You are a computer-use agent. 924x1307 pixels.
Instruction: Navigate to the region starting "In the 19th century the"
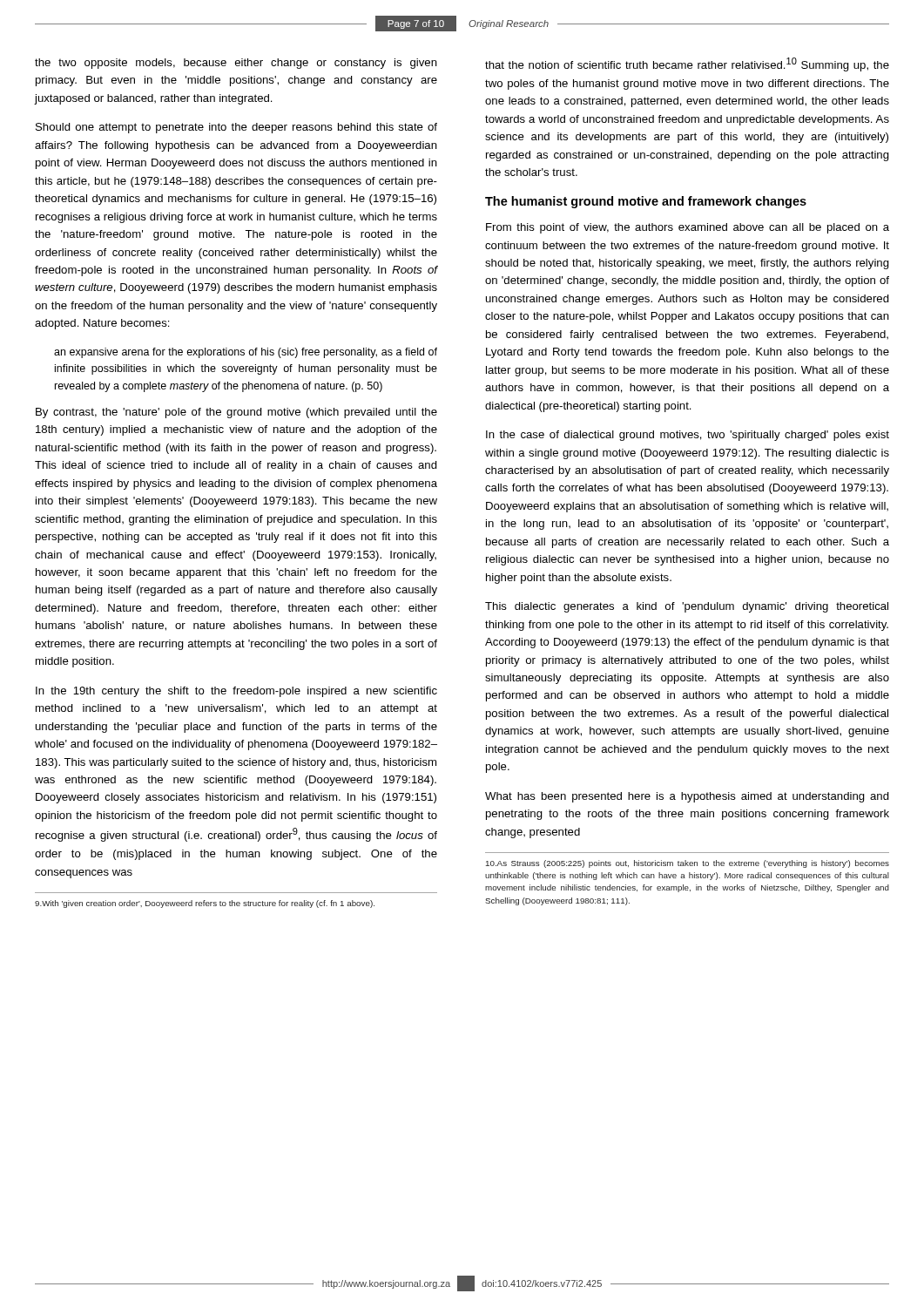236,781
